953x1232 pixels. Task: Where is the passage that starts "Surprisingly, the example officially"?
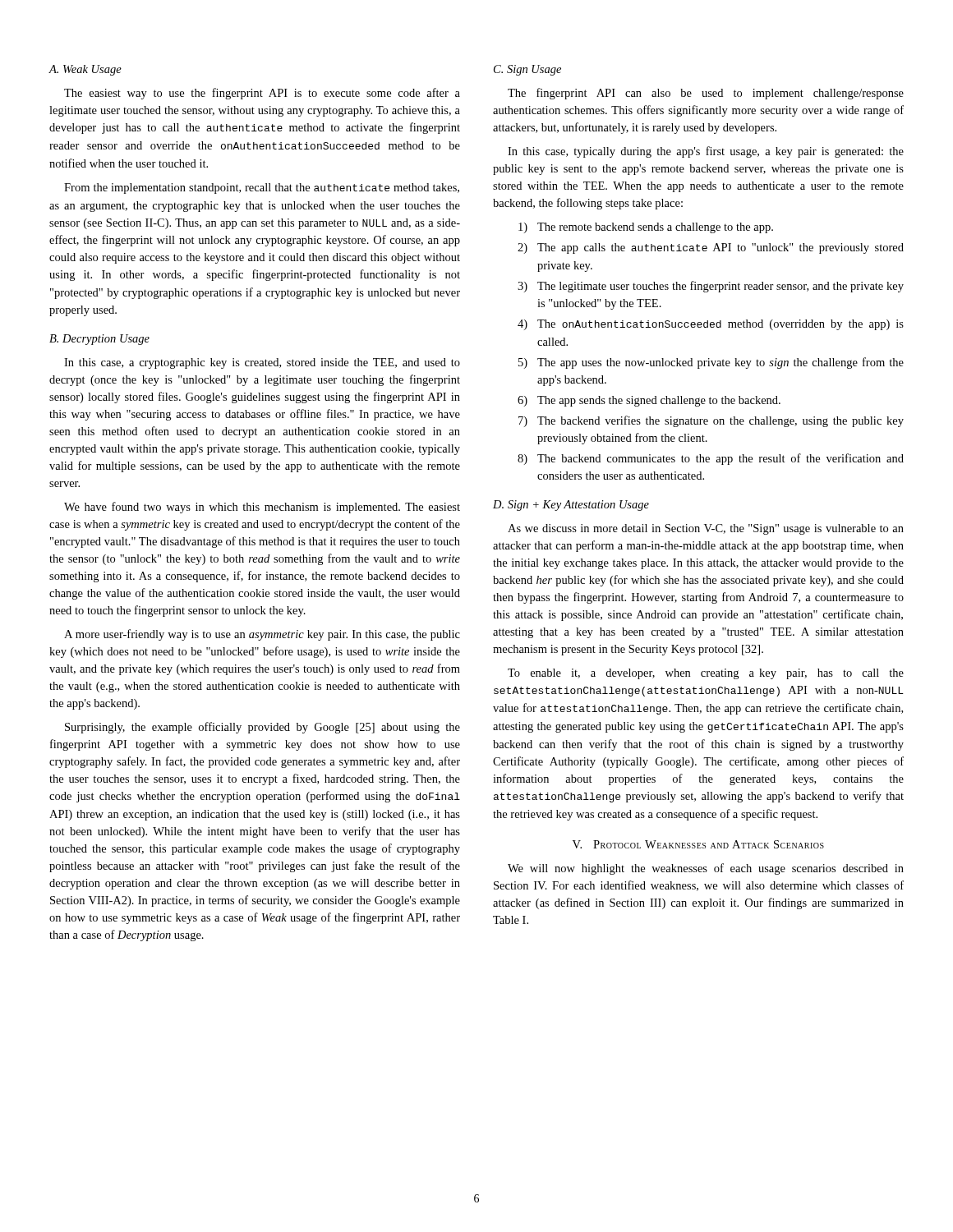[x=255, y=831]
